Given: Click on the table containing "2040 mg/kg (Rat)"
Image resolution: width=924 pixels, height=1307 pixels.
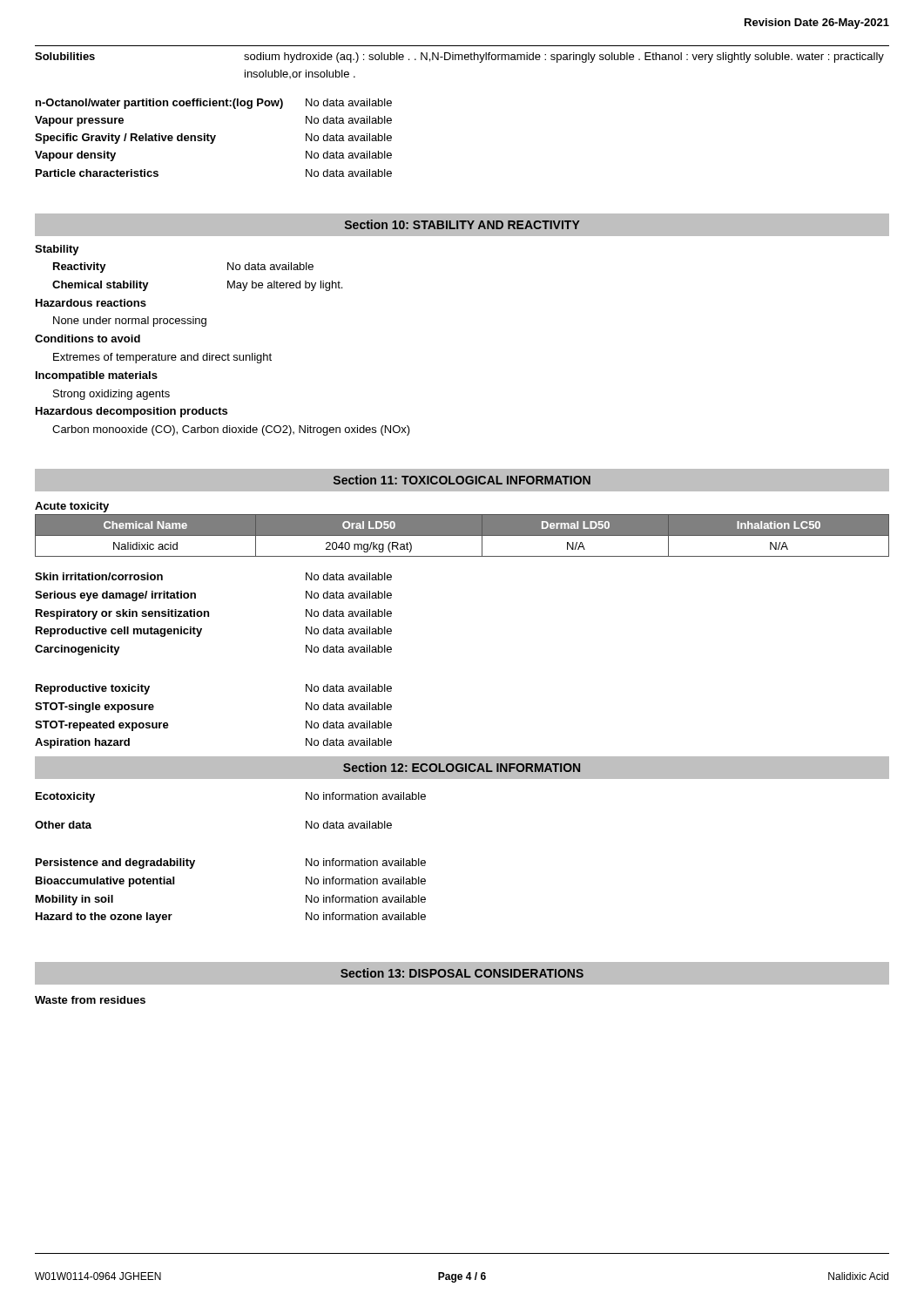Looking at the screenshot, I should tap(462, 535).
